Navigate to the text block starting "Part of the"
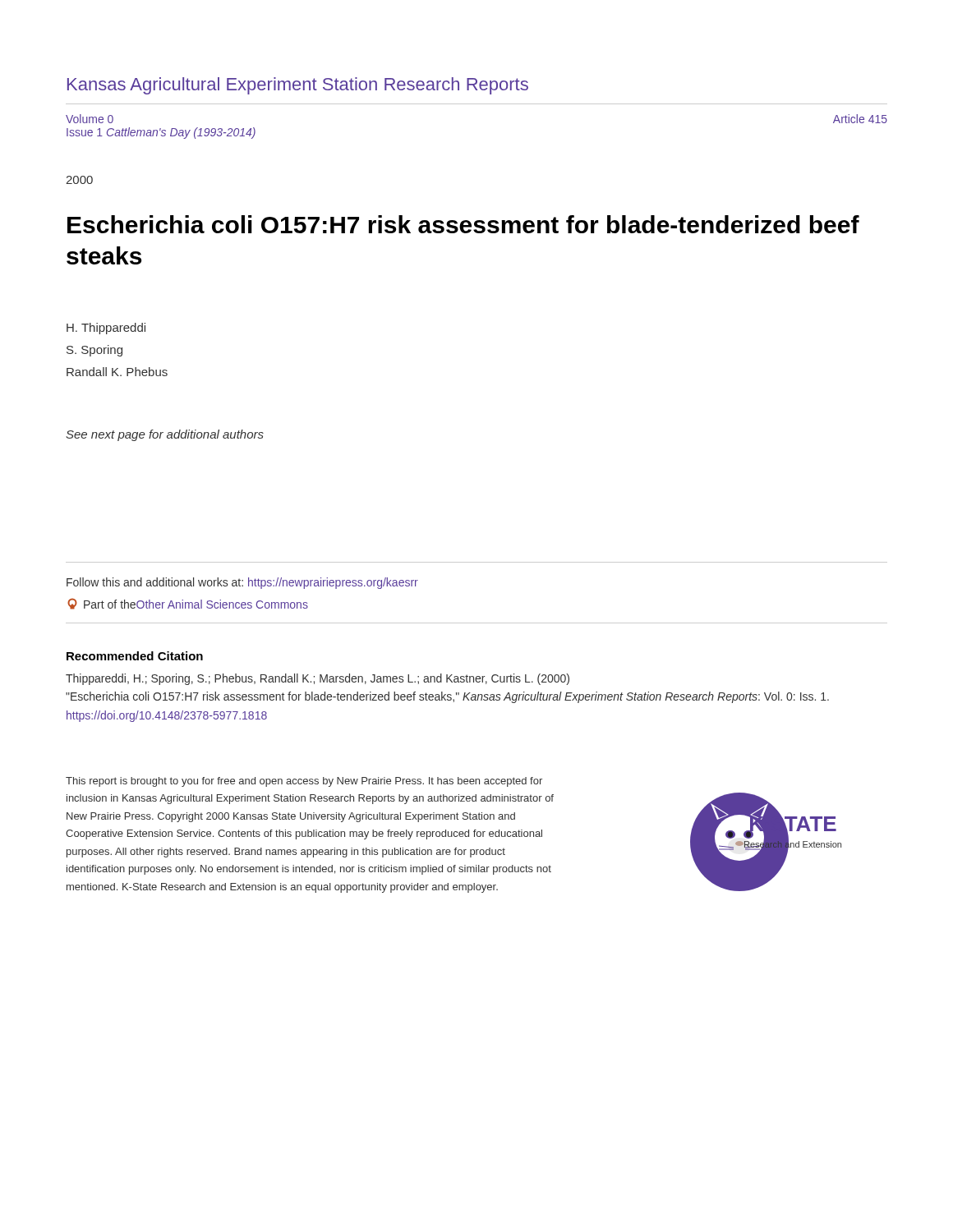The width and height of the screenshot is (953, 1232). click(187, 604)
